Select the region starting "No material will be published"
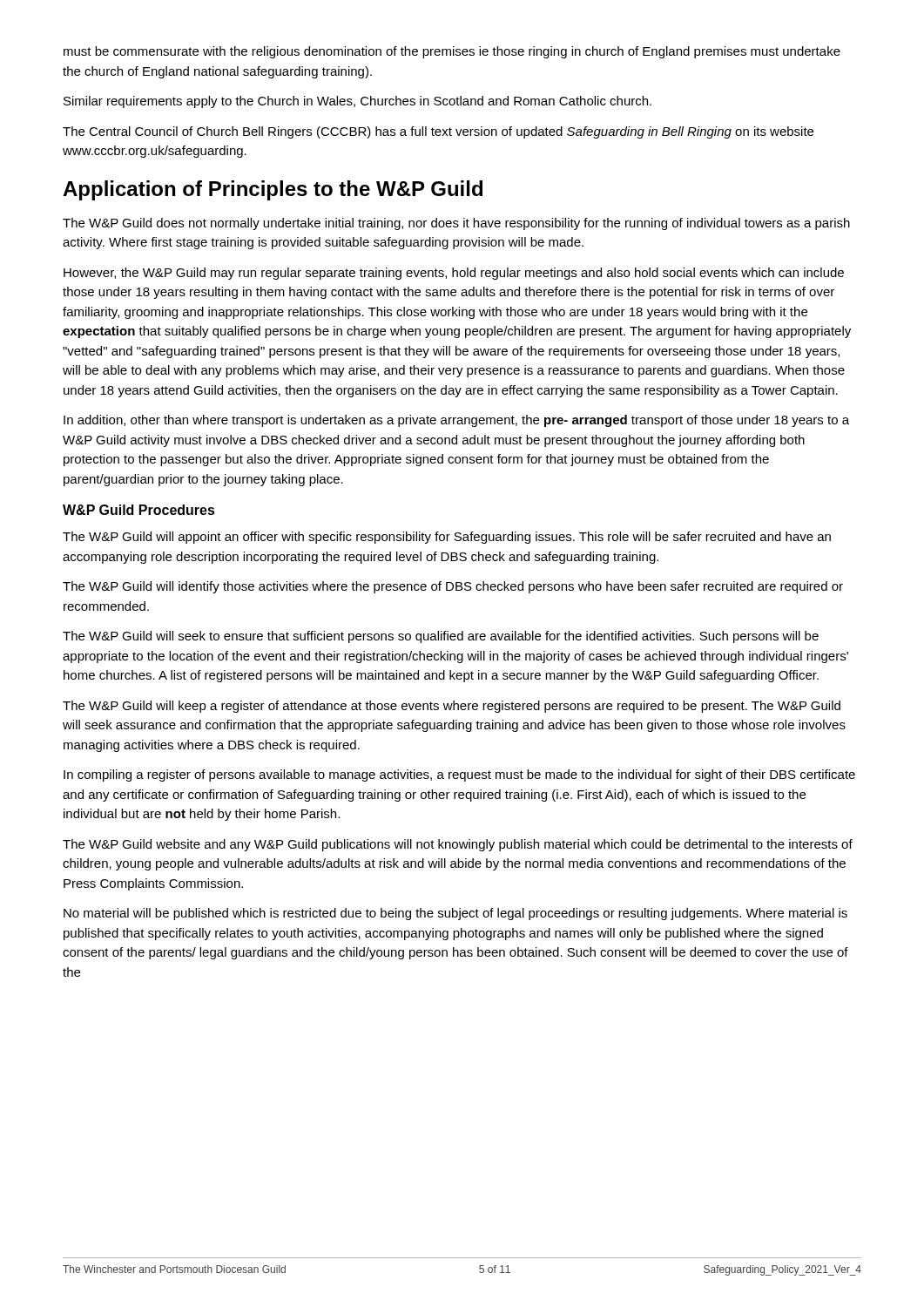 tap(455, 942)
